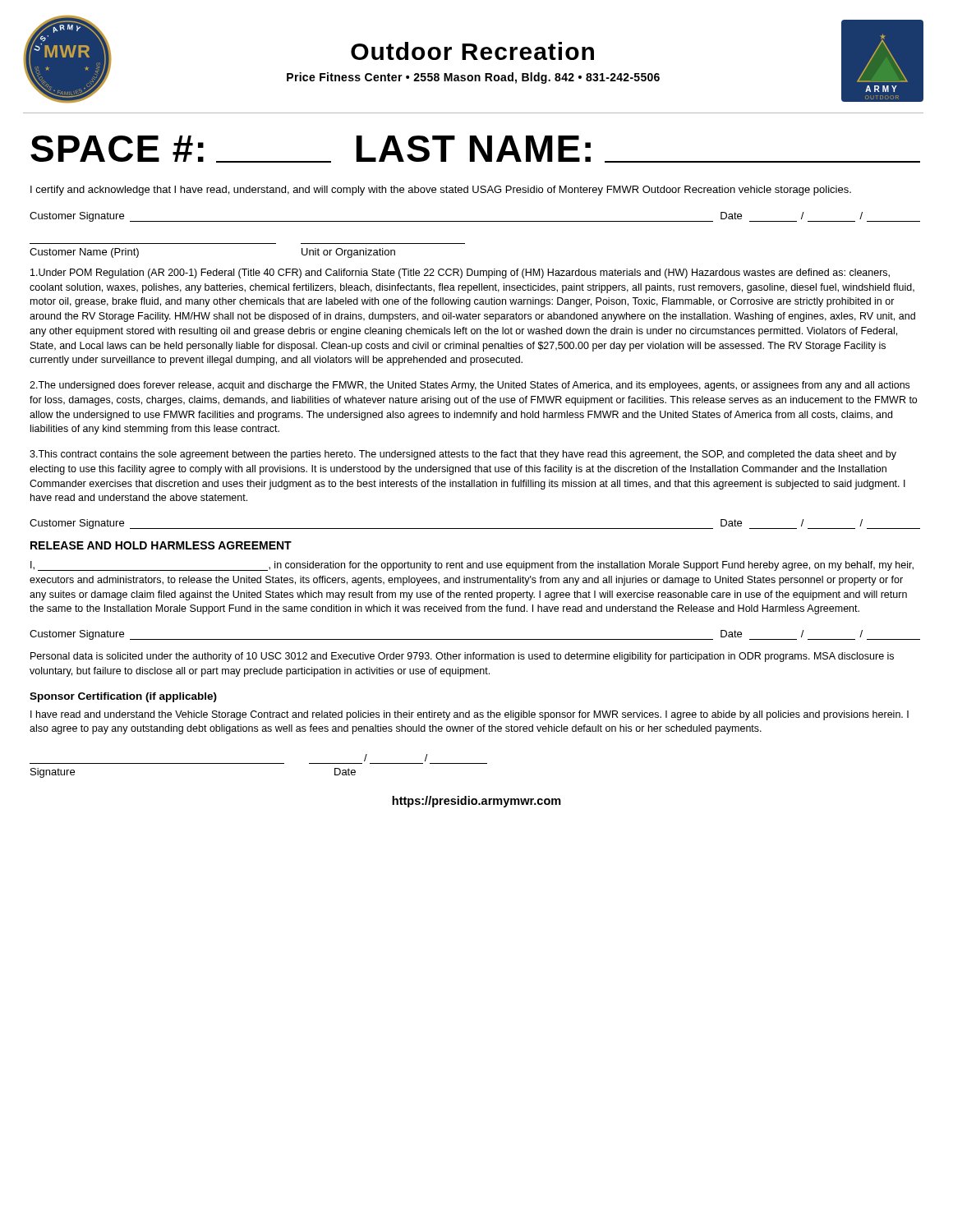Viewport: 953px width, 1232px height.
Task: Find the text block starting "I, , in consideration for the opportunity"
Action: point(472,587)
